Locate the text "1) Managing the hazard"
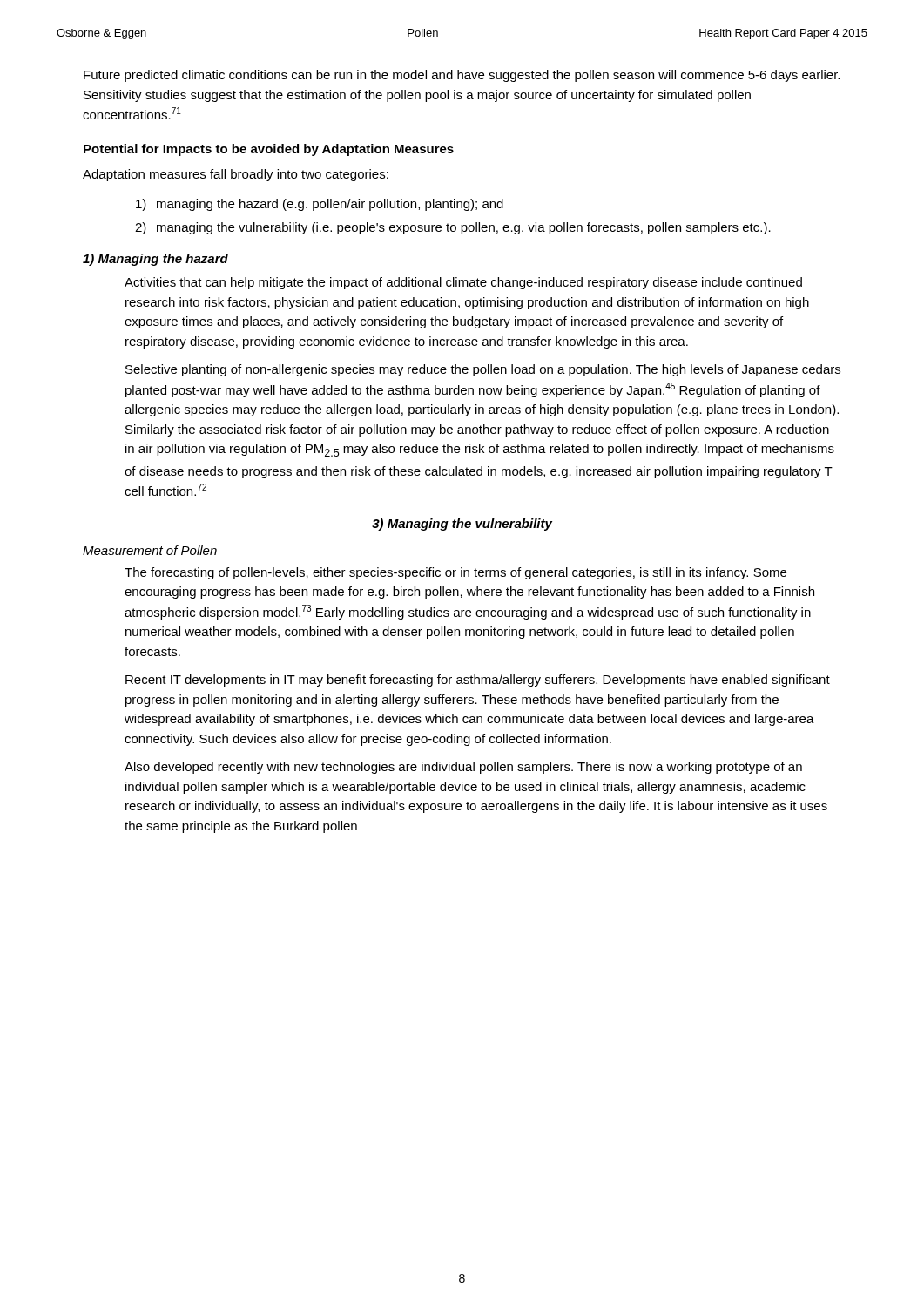Image resolution: width=924 pixels, height=1307 pixels. pos(155,258)
